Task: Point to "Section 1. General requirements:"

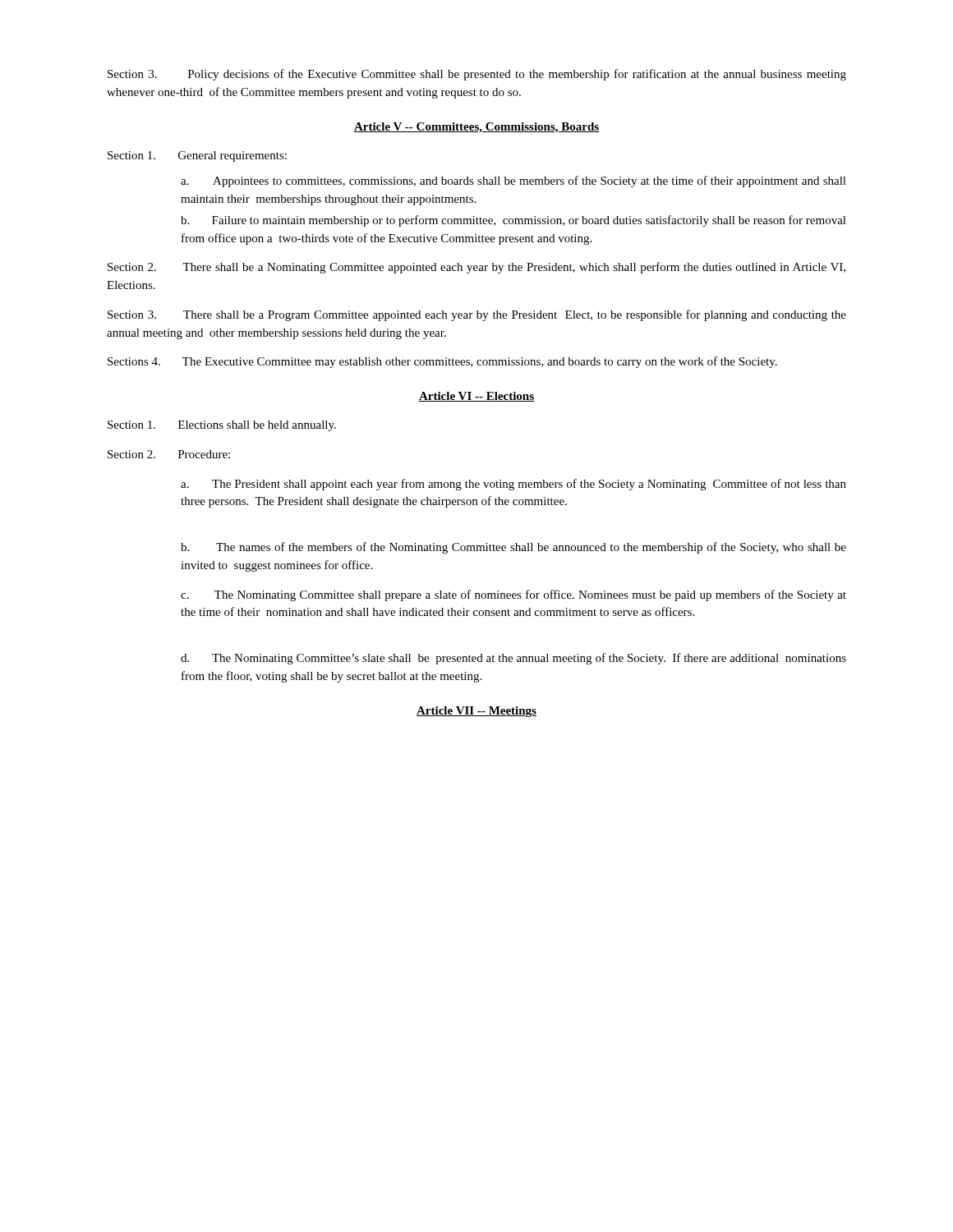Action: point(197,155)
